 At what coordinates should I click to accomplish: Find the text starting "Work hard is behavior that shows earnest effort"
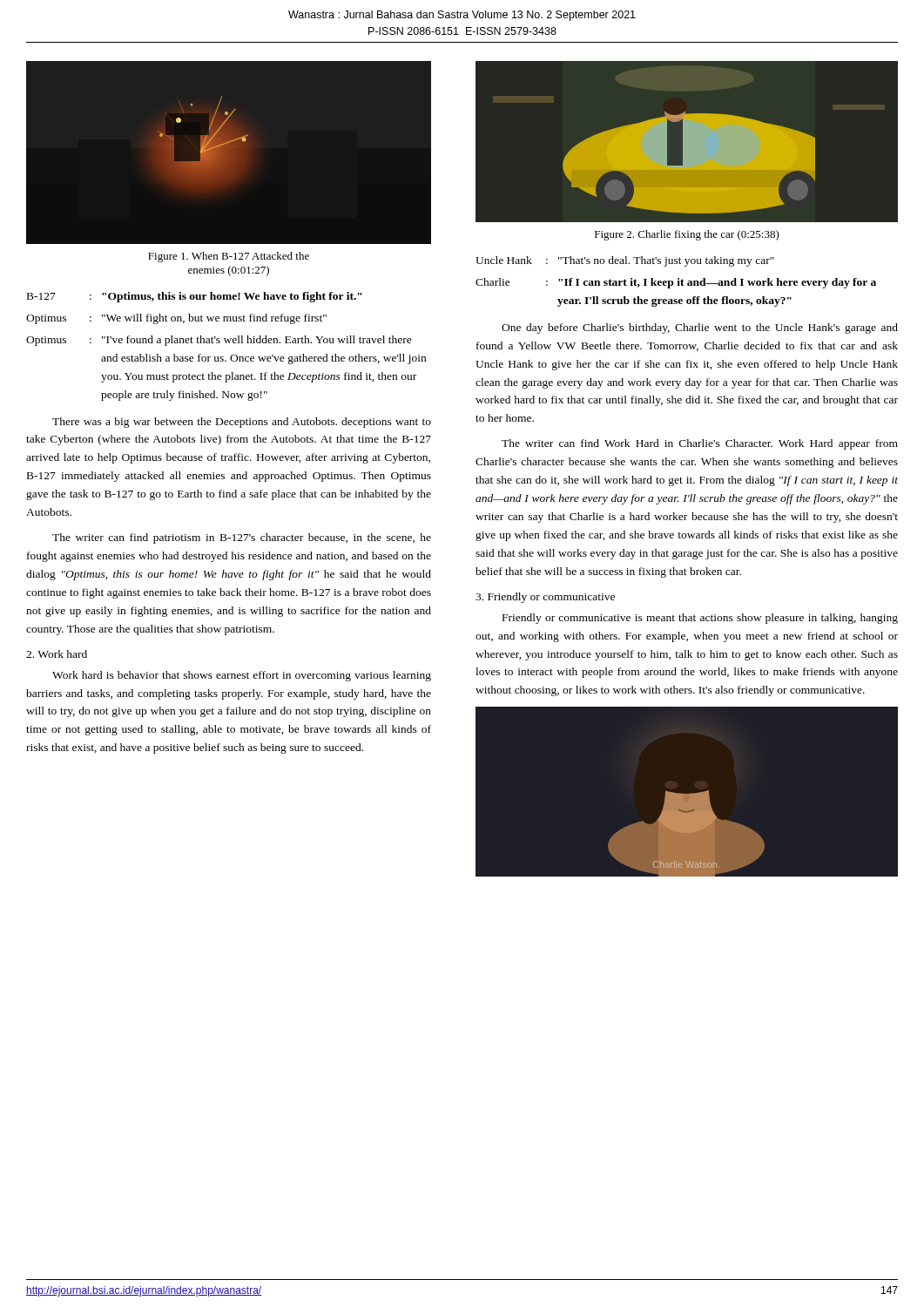[229, 711]
